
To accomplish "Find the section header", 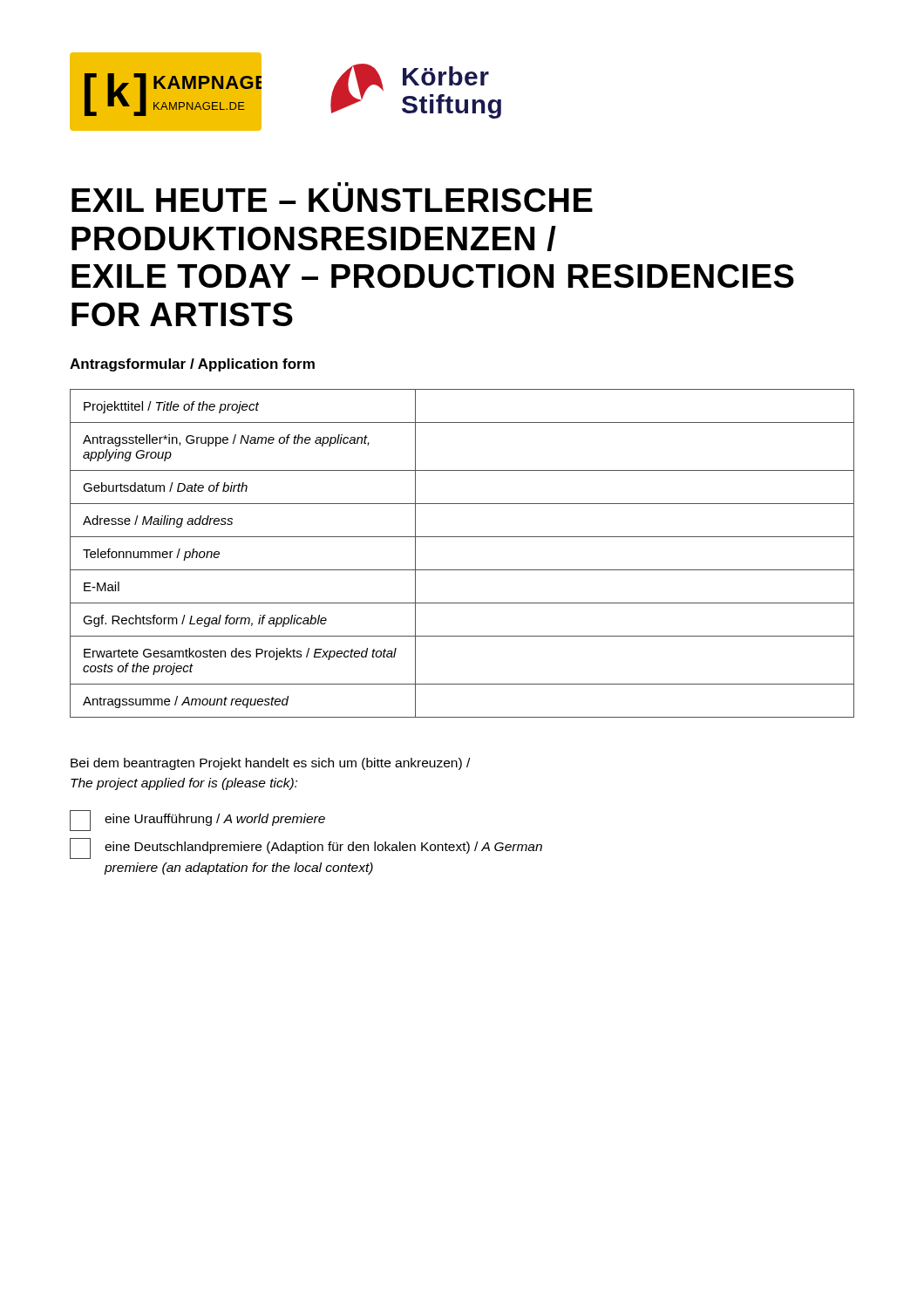I will 193,364.
